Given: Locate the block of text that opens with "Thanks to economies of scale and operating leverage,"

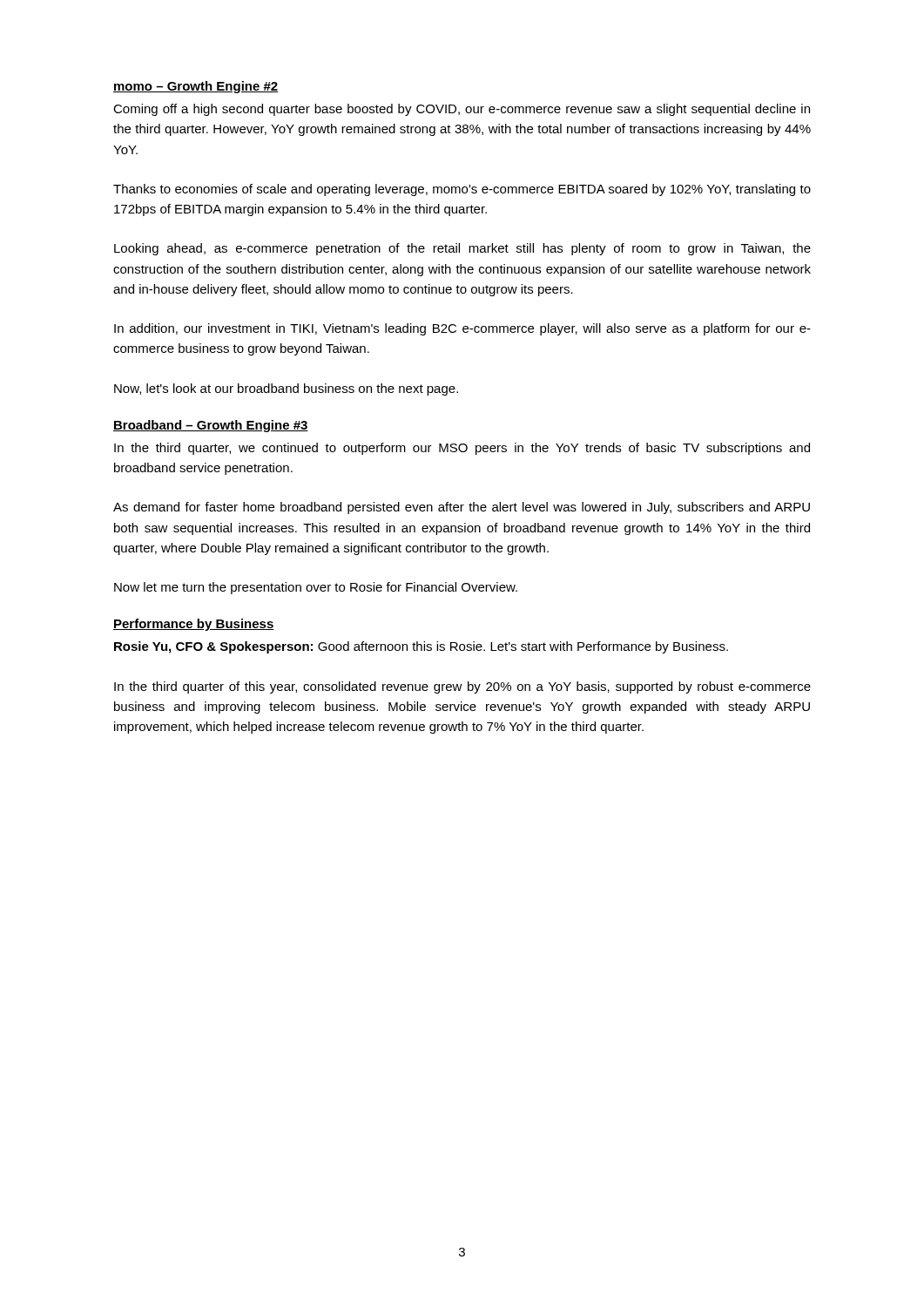Looking at the screenshot, I should pyautogui.click(x=462, y=199).
